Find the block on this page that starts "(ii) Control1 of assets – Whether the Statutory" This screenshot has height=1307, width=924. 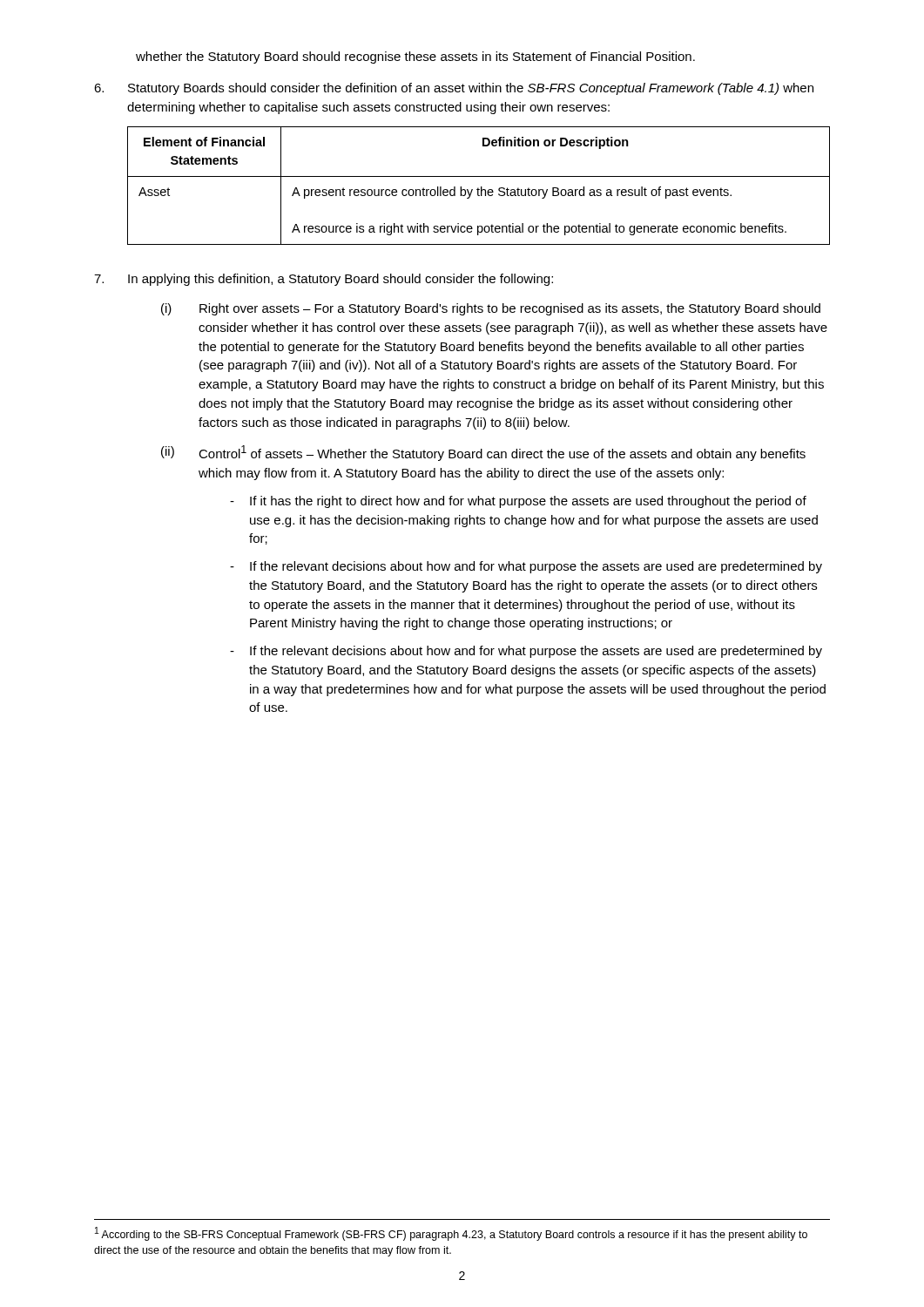[x=495, y=584]
